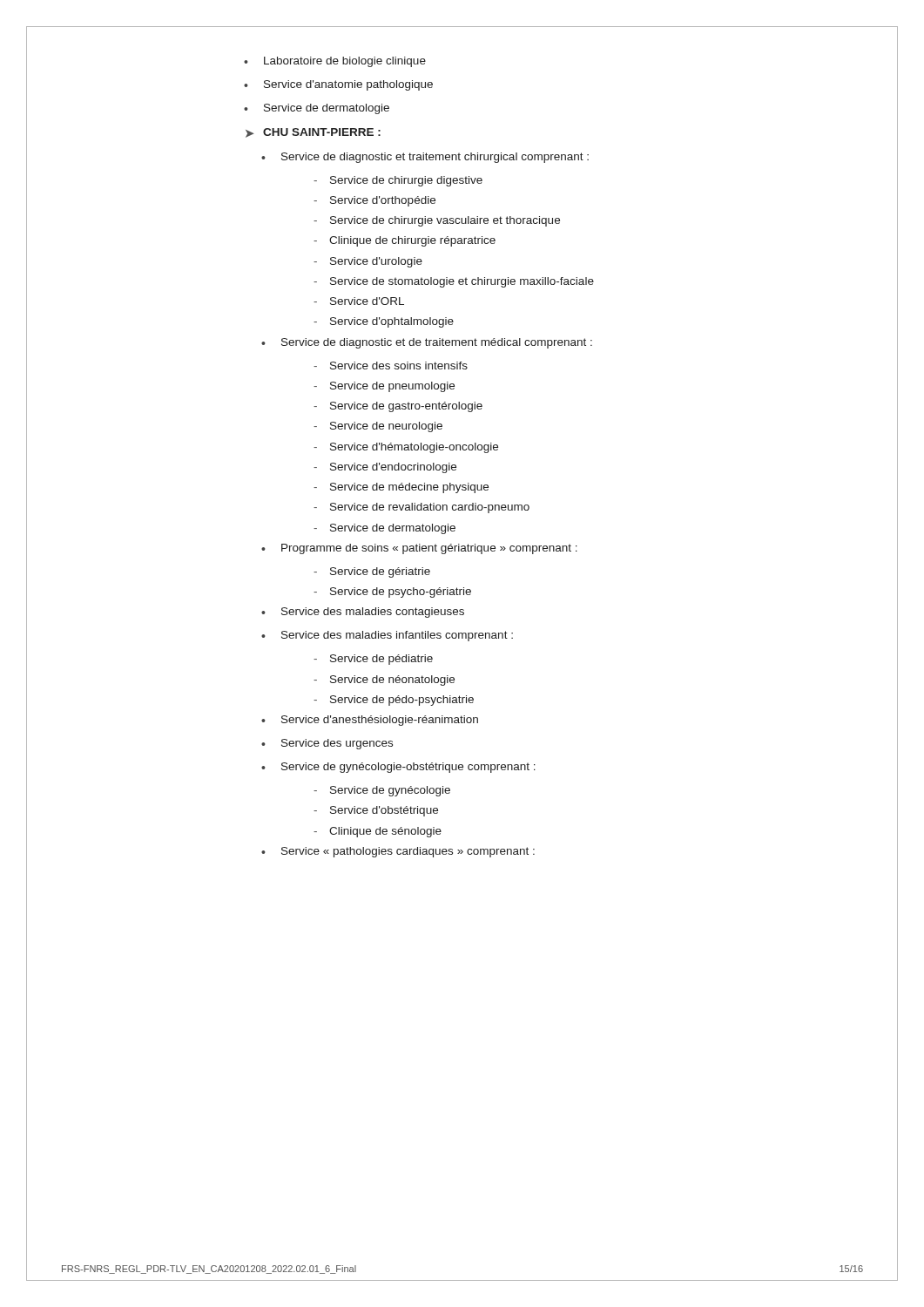Image resolution: width=924 pixels, height=1307 pixels.
Task: Click on the list item that reads "• Service des urgences"
Action: [x=327, y=744]
